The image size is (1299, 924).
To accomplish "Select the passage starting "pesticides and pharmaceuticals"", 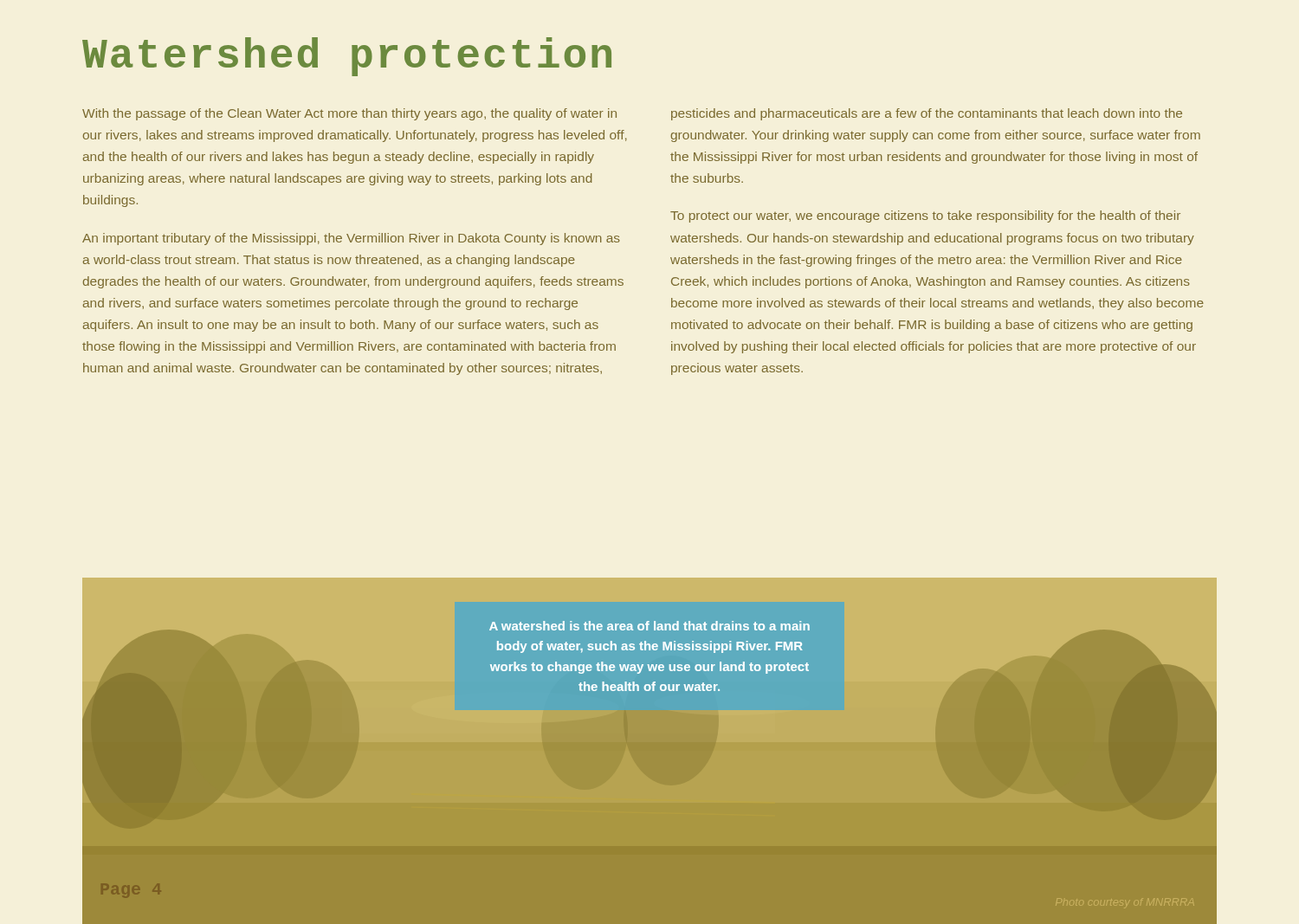I will pyautogui.click(x=944, y=240).
